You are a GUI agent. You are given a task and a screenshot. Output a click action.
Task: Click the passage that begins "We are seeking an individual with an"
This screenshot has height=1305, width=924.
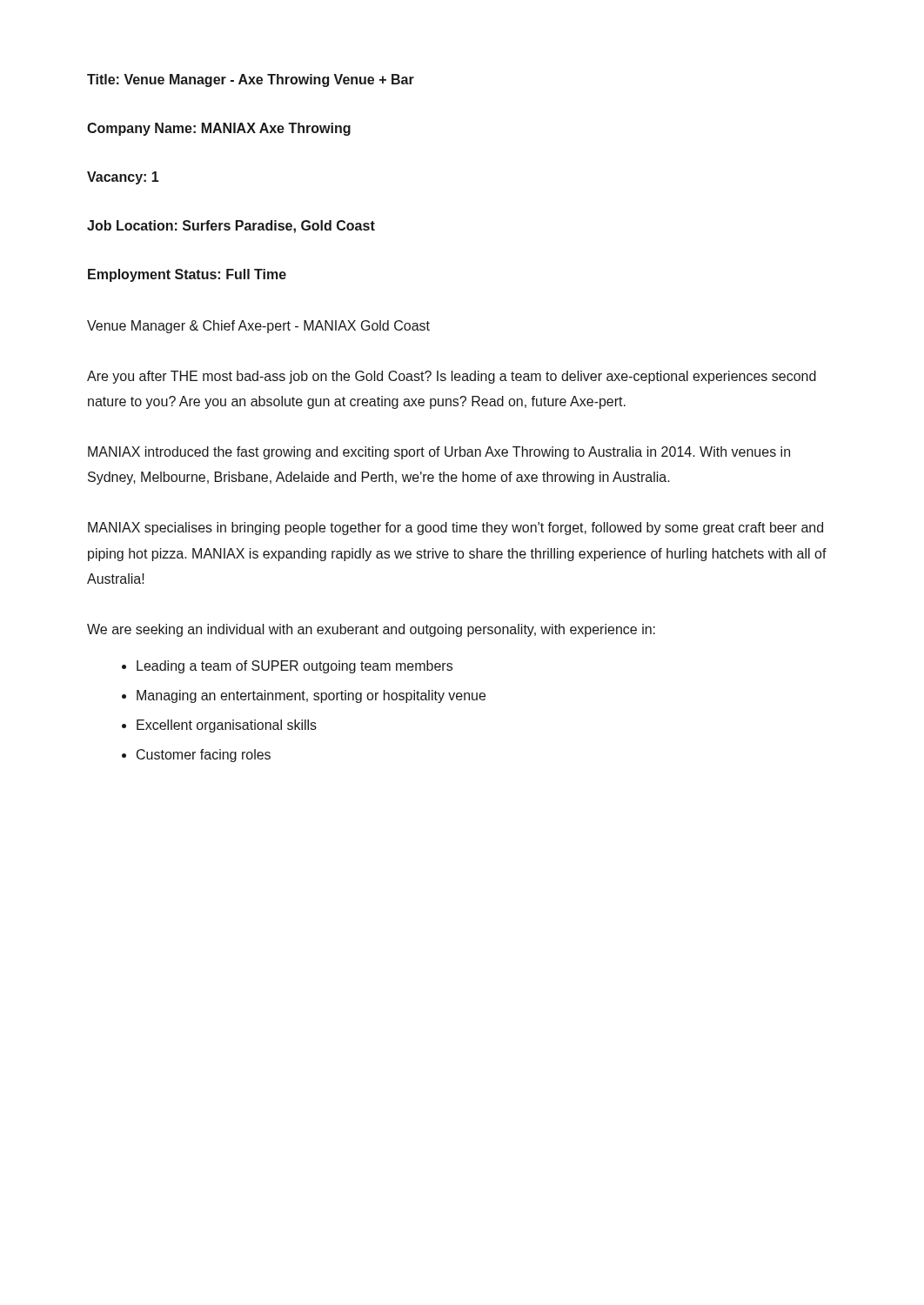[372, 629]
